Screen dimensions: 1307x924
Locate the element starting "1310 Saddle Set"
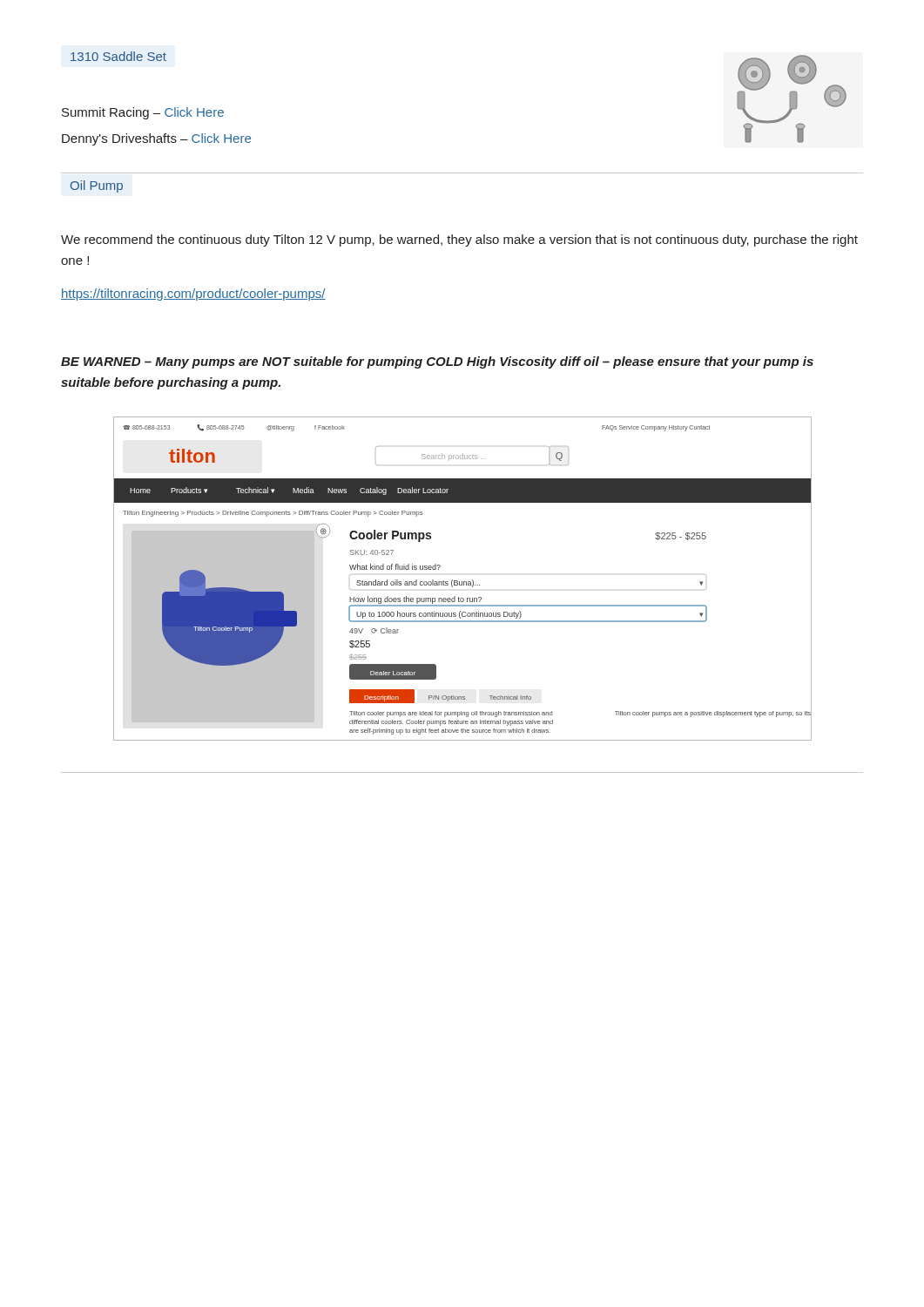[x=118, y=56]
